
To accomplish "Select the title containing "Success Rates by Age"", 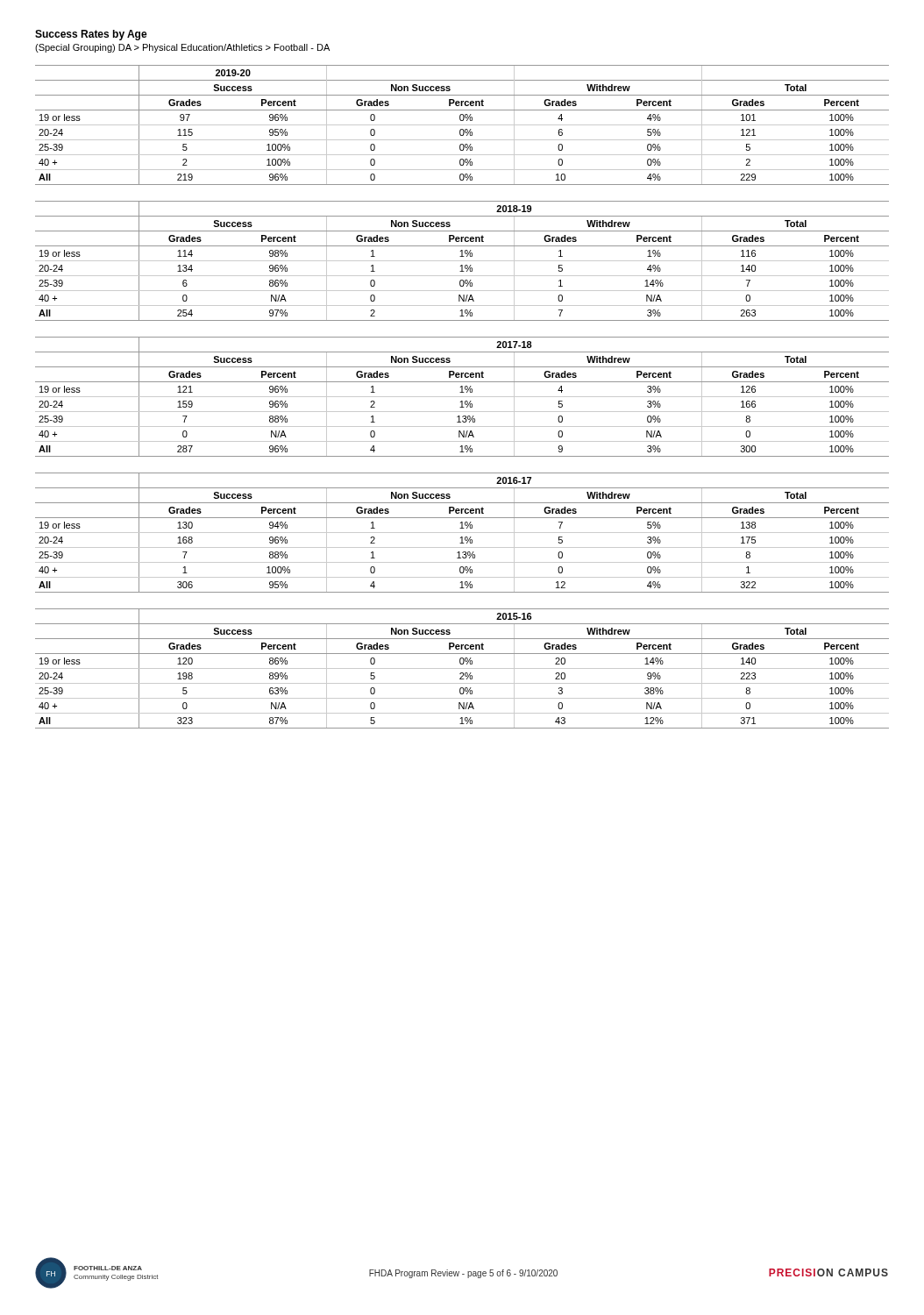I will pyautogui.click(x=91, y=34).
